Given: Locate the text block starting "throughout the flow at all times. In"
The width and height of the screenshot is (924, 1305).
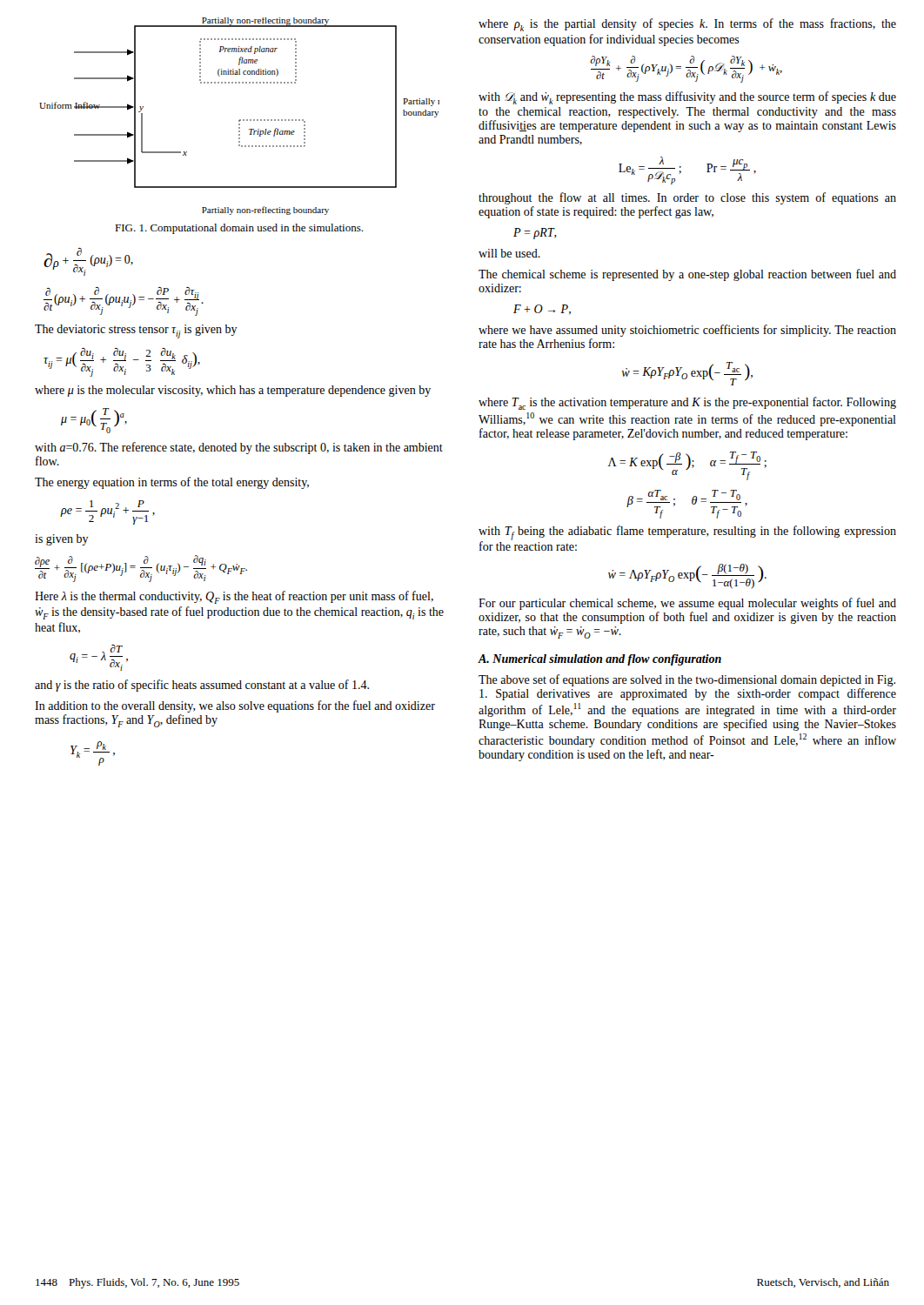Looking at the screenshot, I should (687, 205).
